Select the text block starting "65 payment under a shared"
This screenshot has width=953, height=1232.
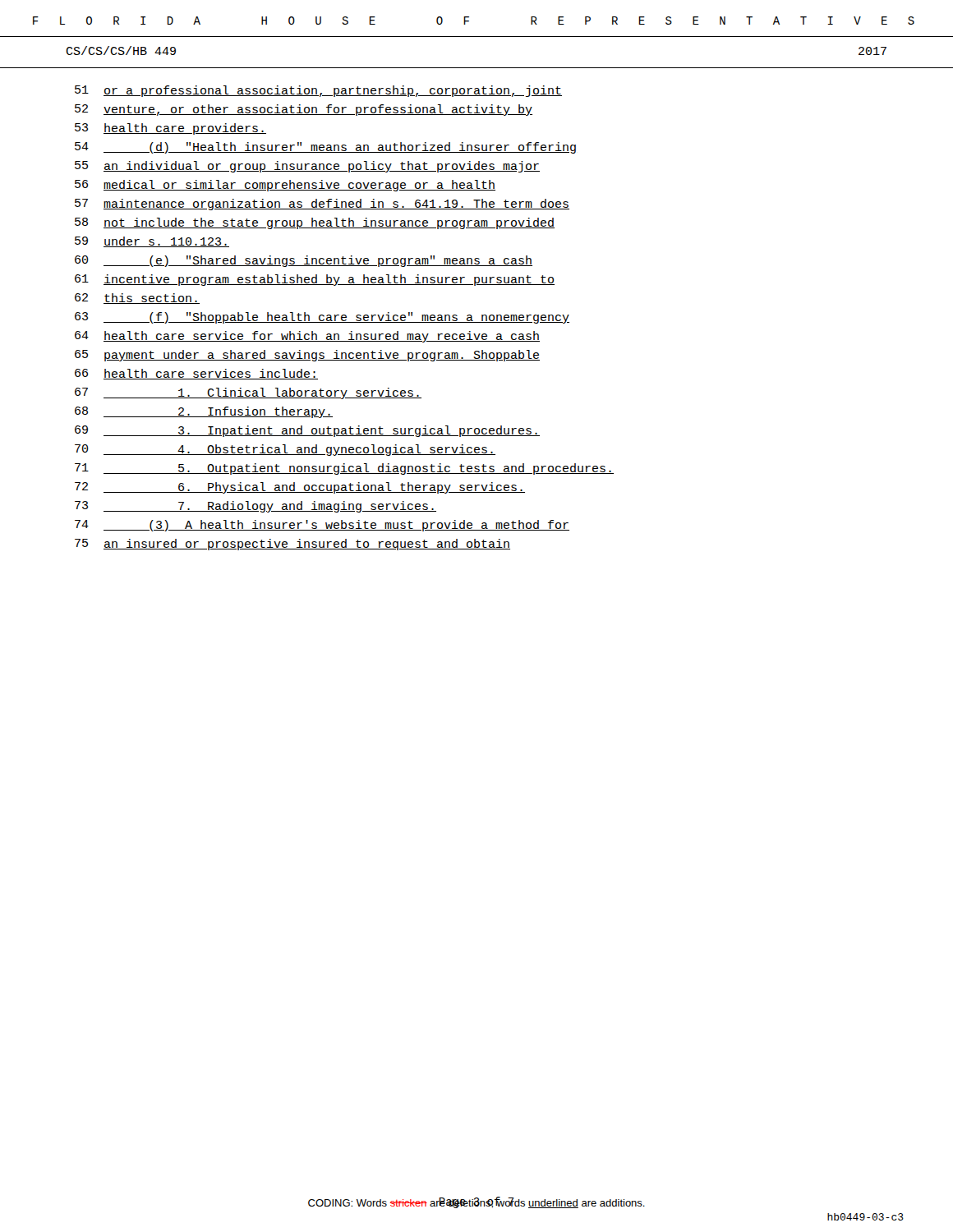tap(476, 356)
